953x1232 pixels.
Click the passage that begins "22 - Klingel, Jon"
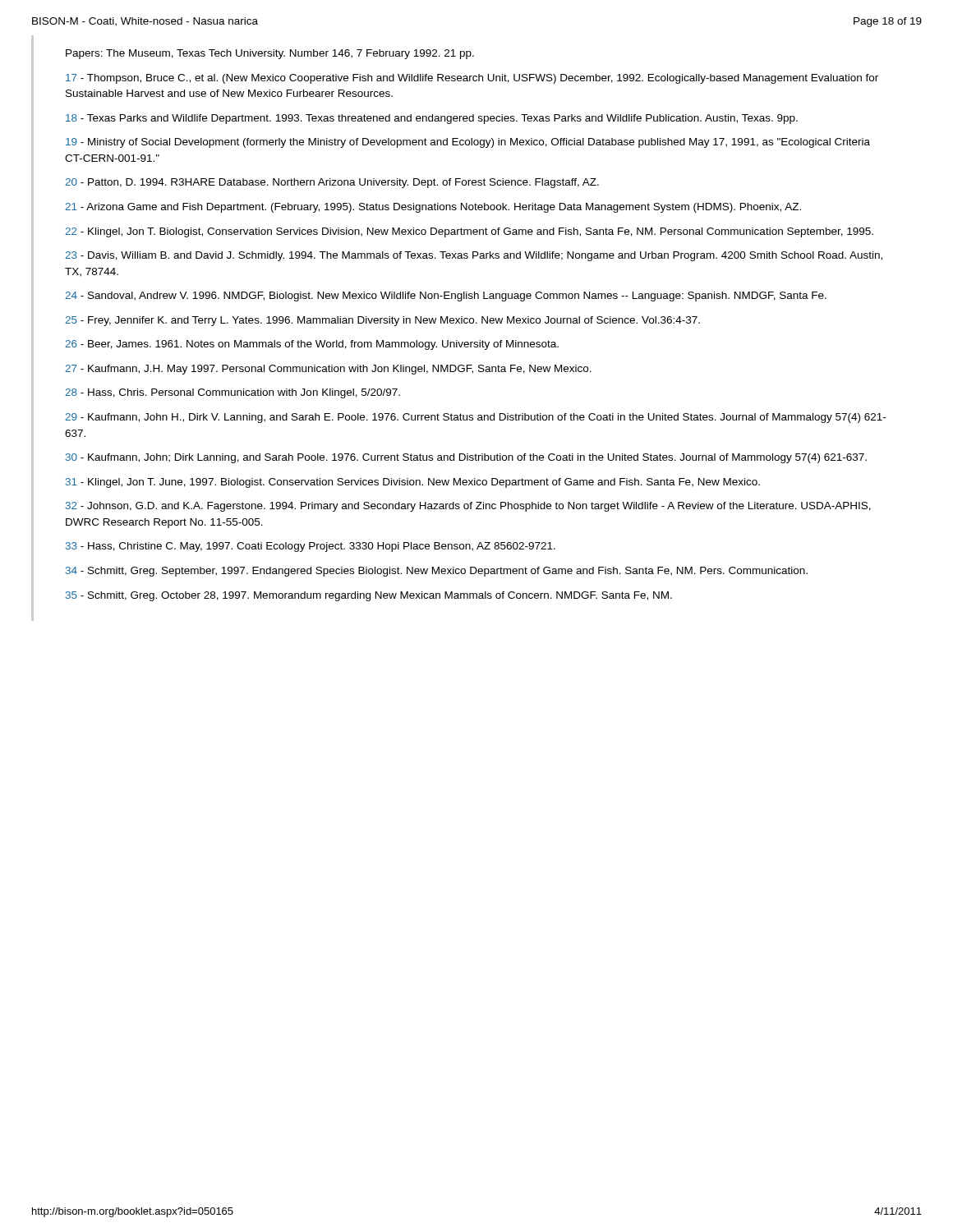[x=469, y=231]
